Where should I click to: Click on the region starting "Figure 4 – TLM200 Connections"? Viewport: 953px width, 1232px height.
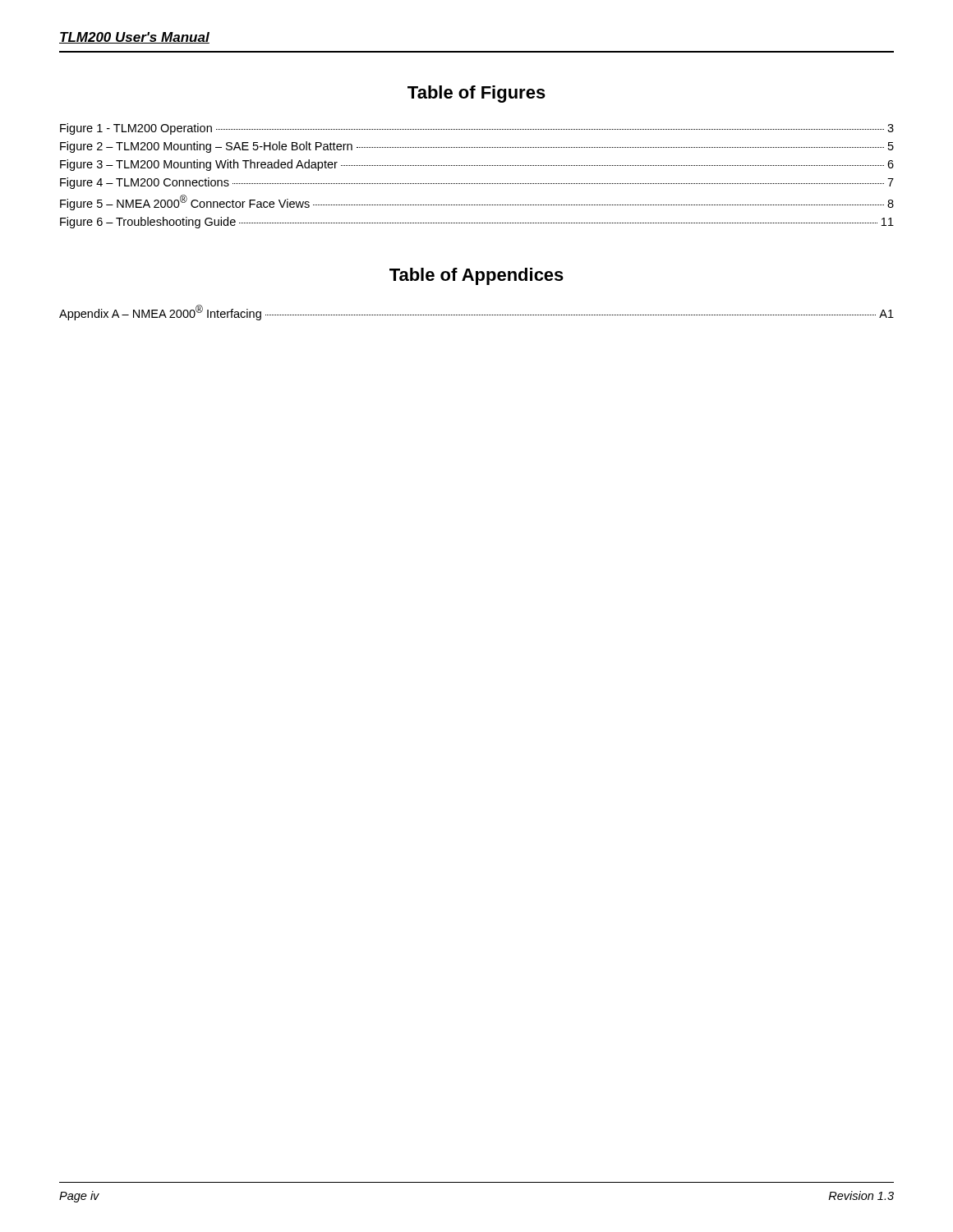[476, 182]
